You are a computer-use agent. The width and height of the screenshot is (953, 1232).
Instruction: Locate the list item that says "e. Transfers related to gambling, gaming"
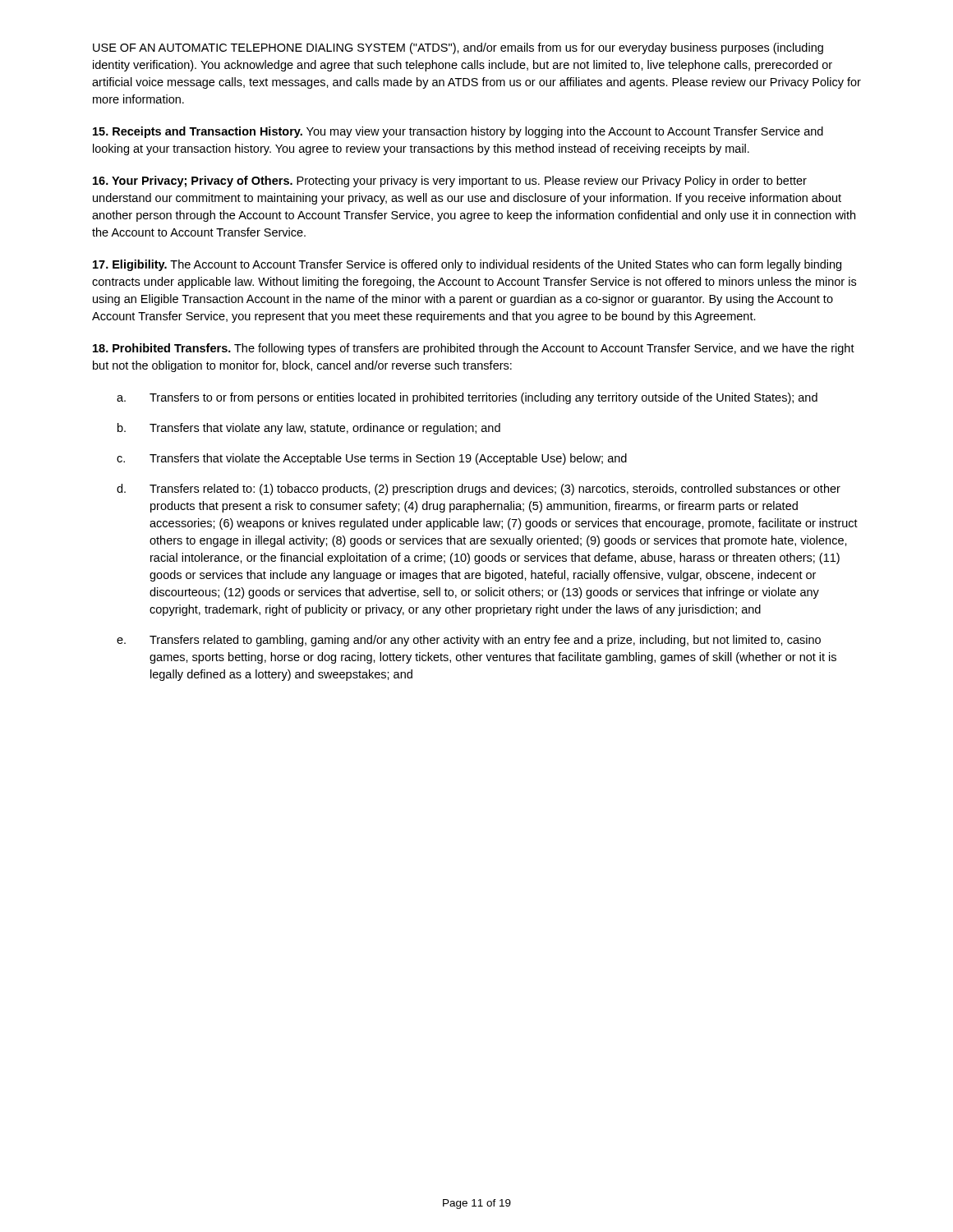point(476,658)
